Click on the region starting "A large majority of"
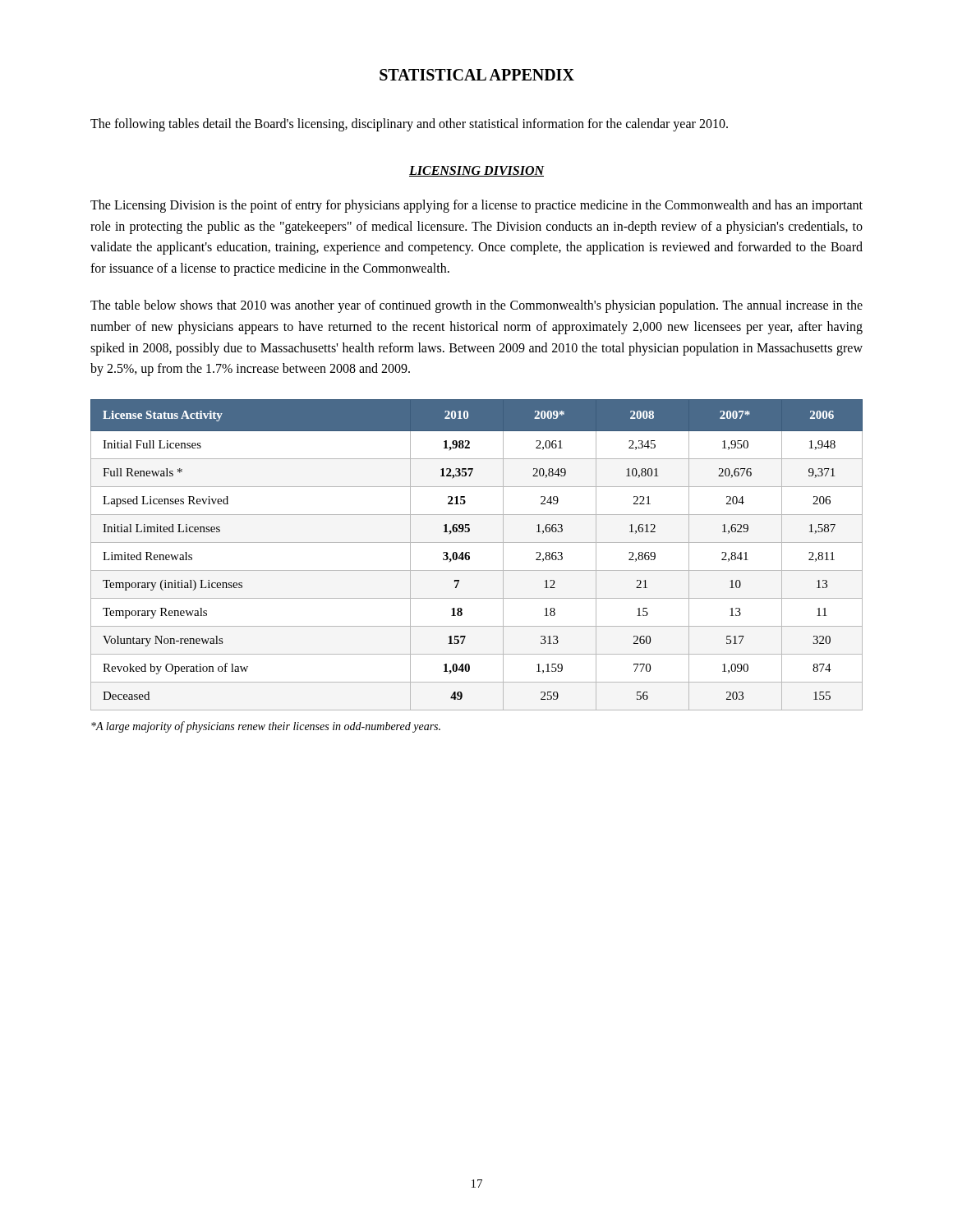 coord(266,726)
